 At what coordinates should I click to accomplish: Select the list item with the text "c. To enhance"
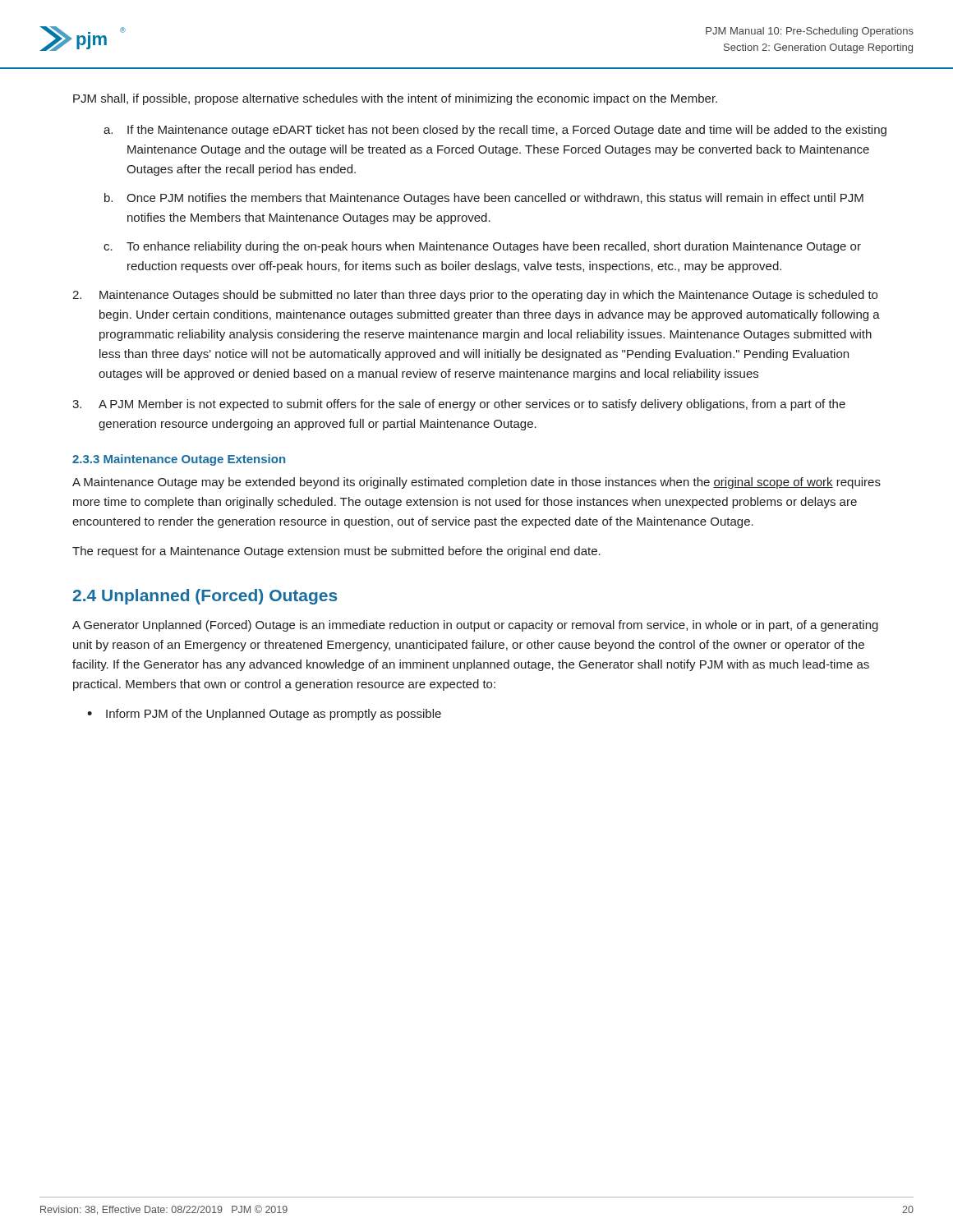click(499, 256)
